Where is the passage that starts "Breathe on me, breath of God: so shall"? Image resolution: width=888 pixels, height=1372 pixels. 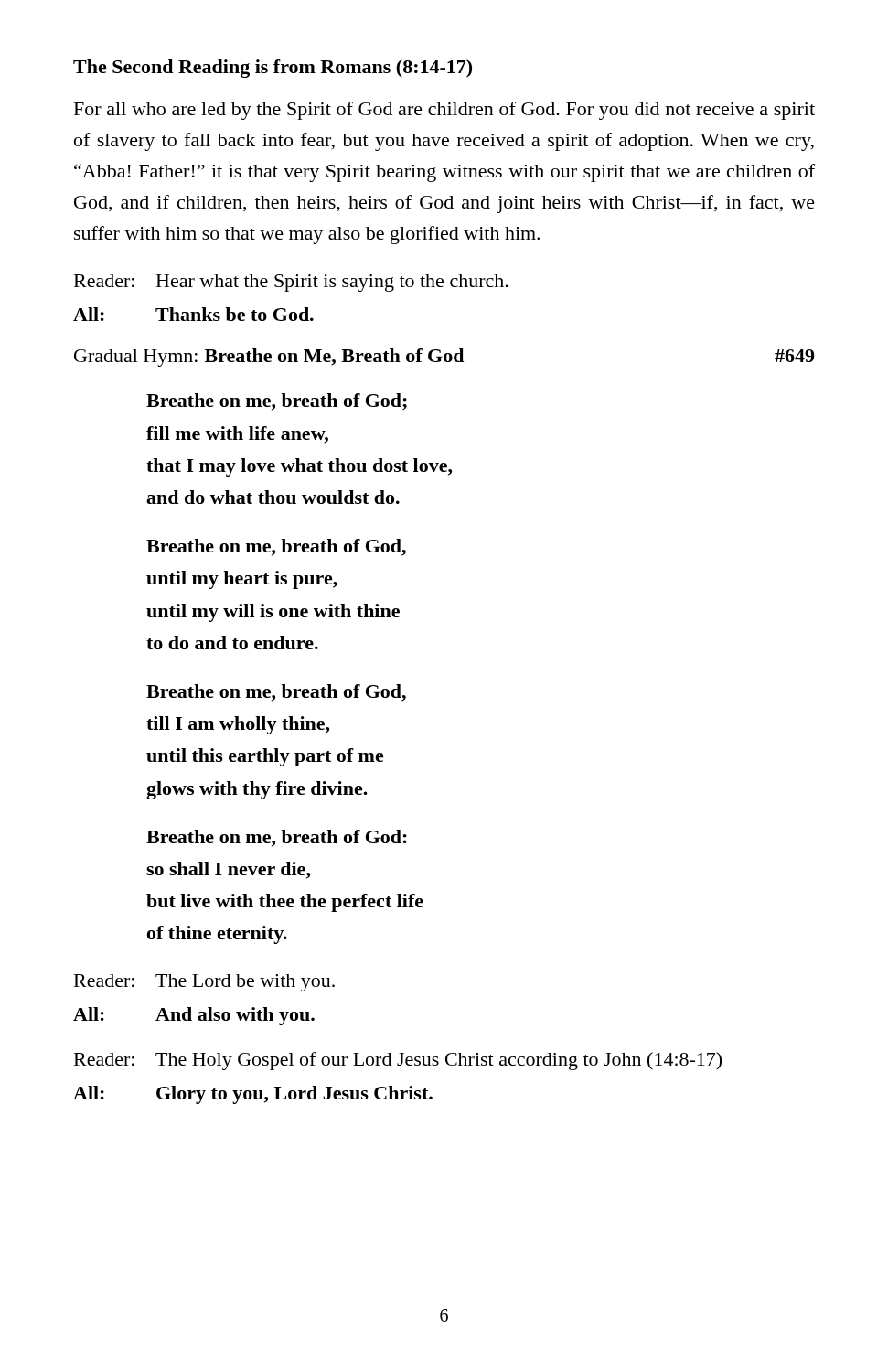pos(285,884)
